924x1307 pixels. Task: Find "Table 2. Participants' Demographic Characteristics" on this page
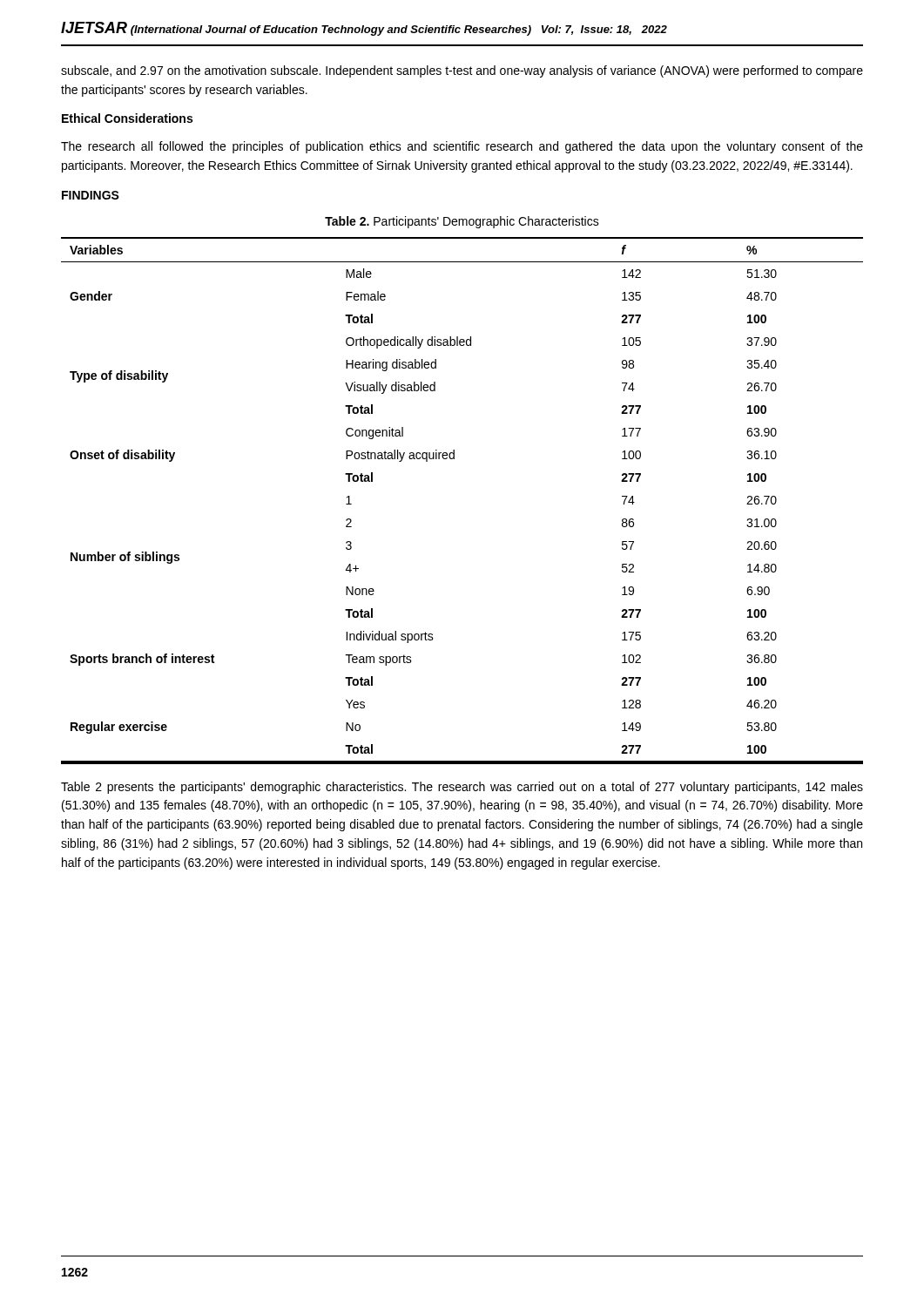coord(462,221)
